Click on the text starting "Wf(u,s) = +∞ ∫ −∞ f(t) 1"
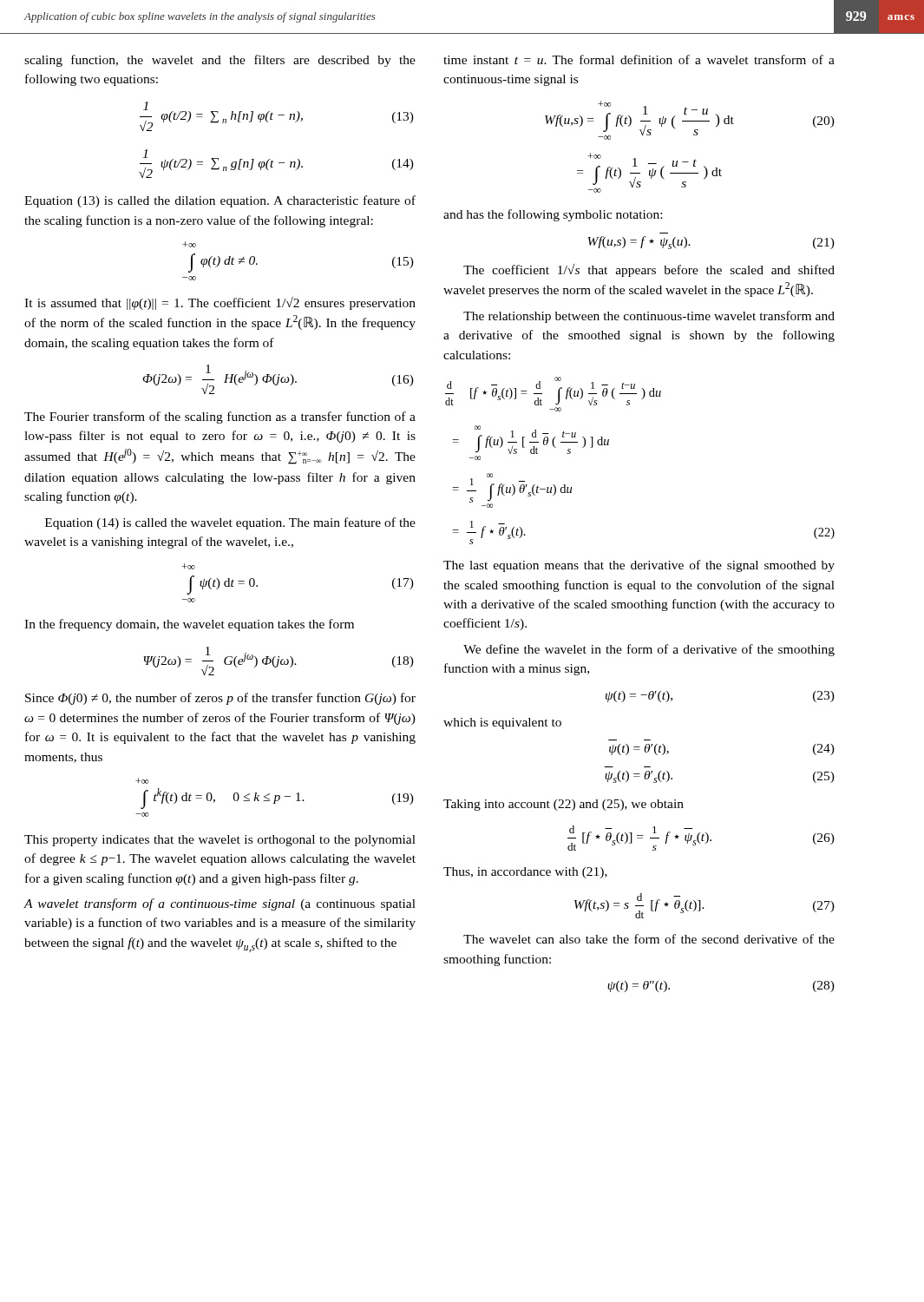Viewport: 924px width, 1302px height. tap(639, 147)
